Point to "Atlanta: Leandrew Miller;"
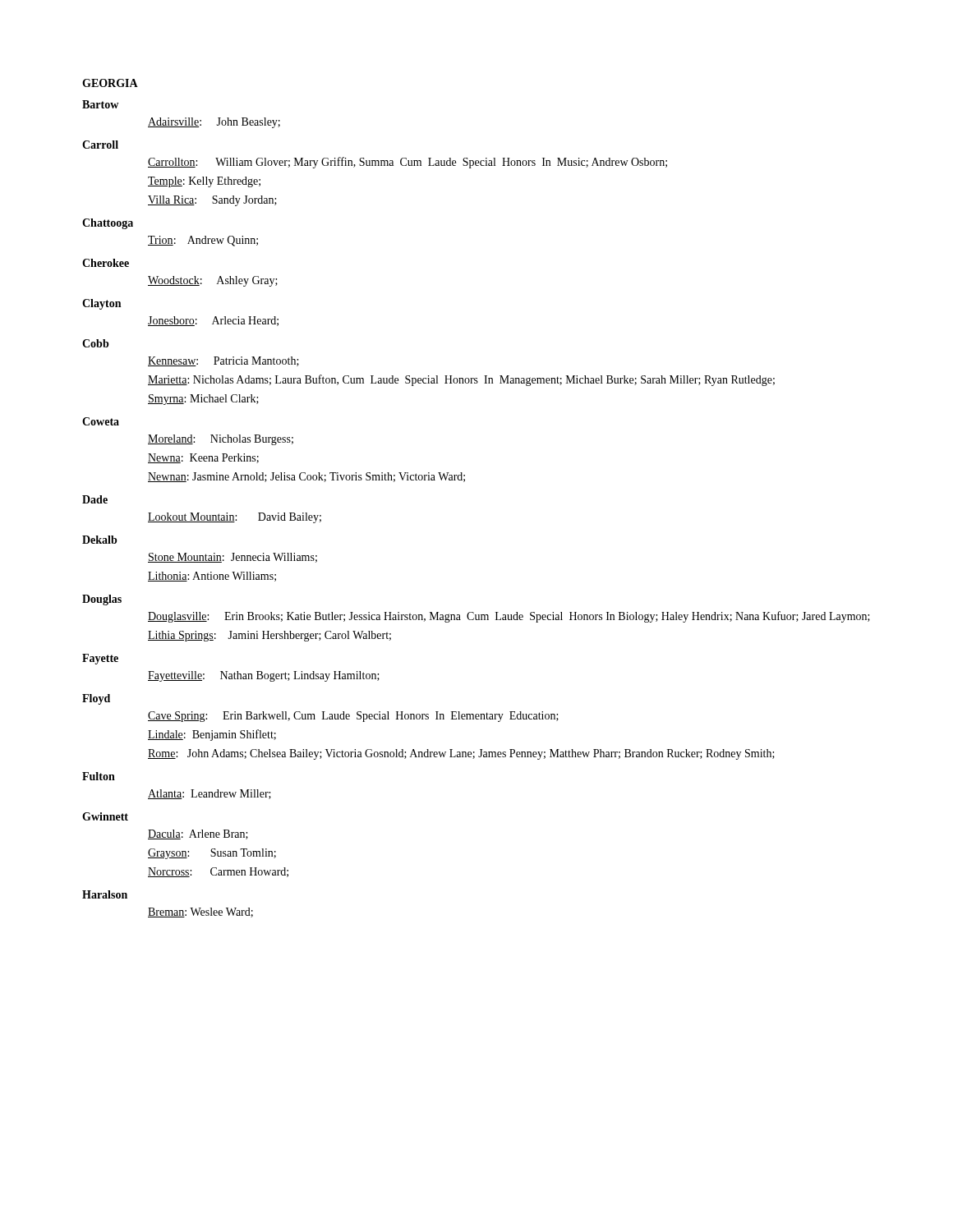This screenshot has width=953, height=1232. click(210, 794)
